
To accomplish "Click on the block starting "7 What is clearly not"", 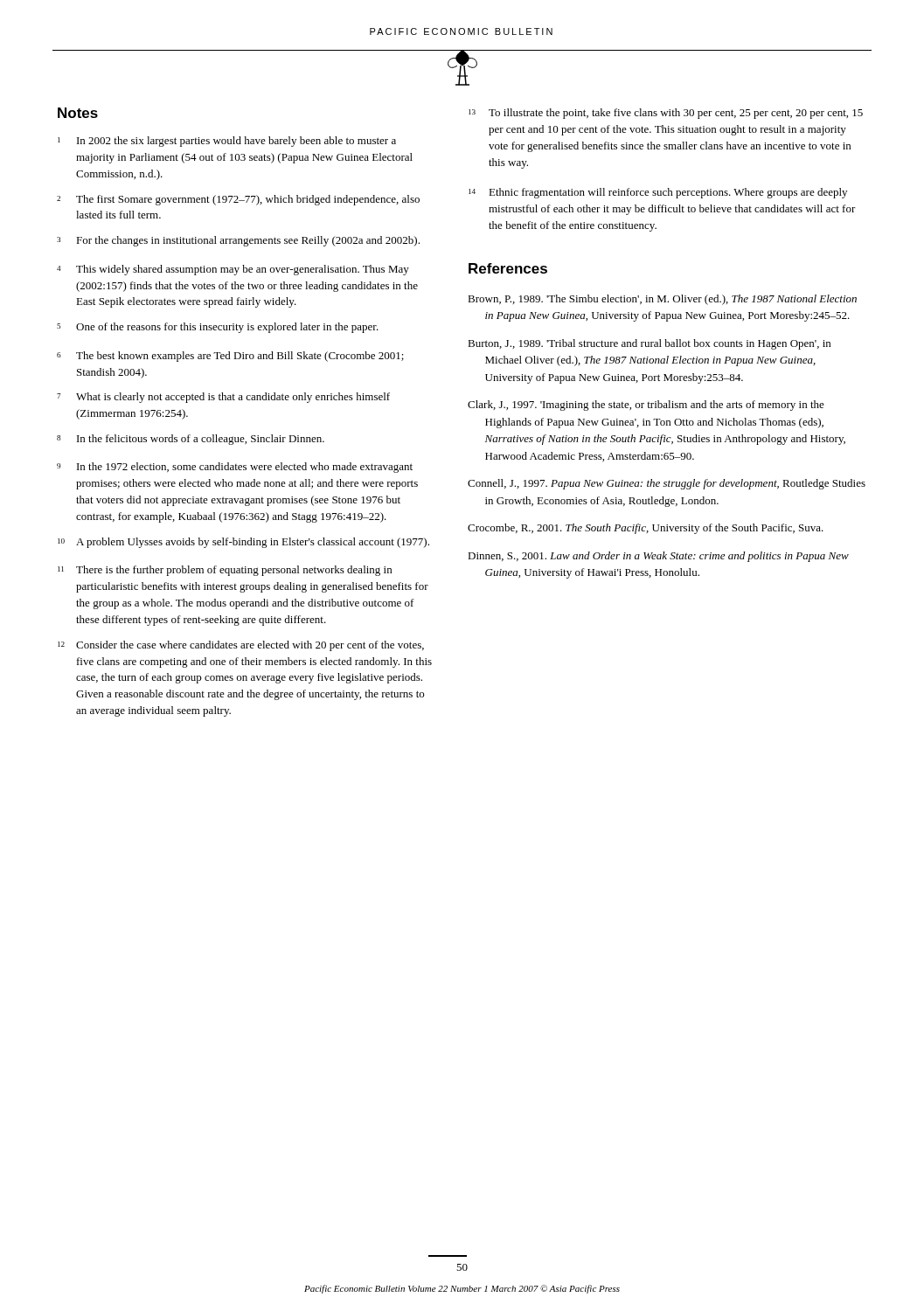I will [245, 406].
